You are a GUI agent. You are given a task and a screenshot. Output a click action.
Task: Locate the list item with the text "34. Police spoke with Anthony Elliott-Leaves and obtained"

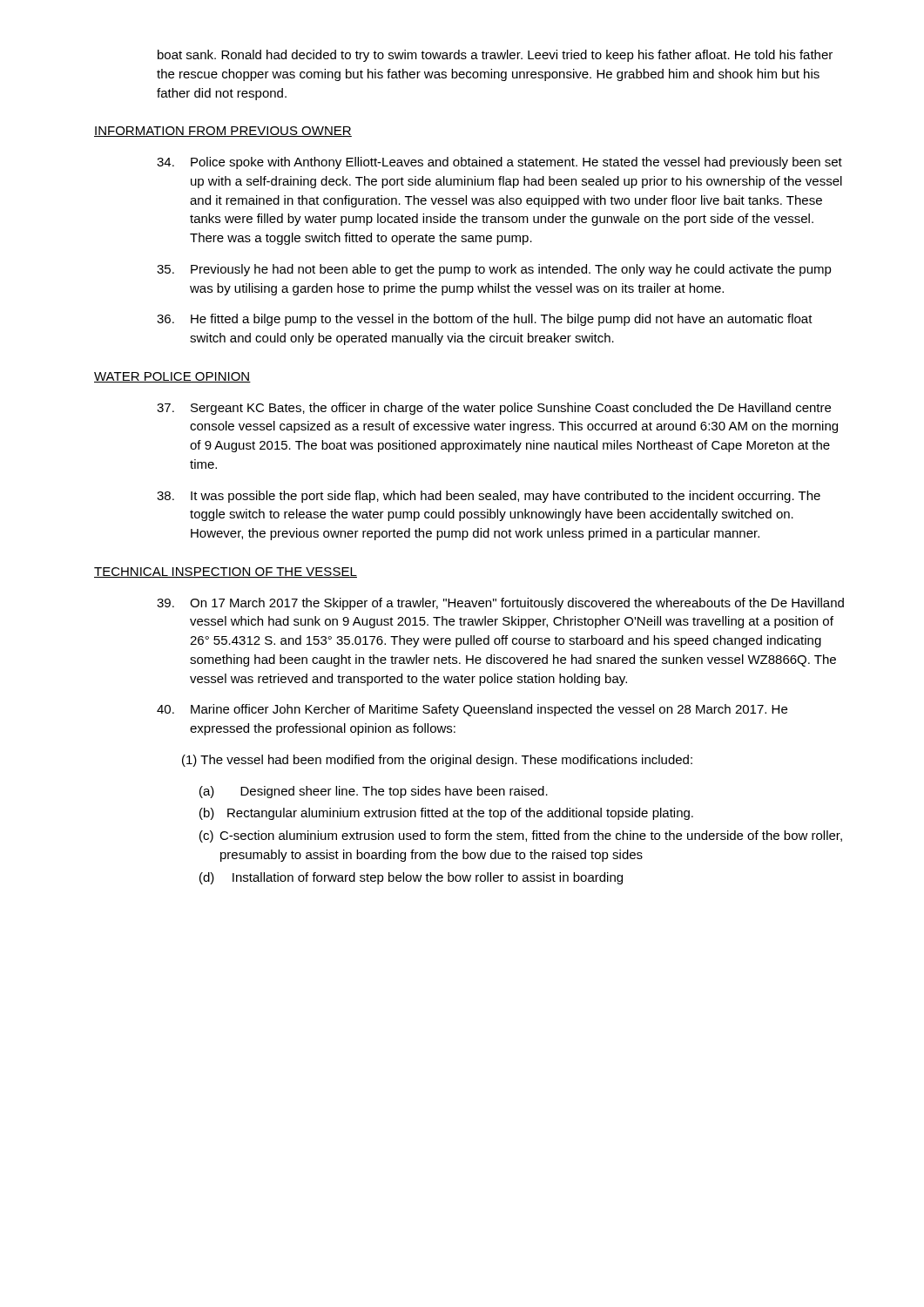[x=503, y=200]
